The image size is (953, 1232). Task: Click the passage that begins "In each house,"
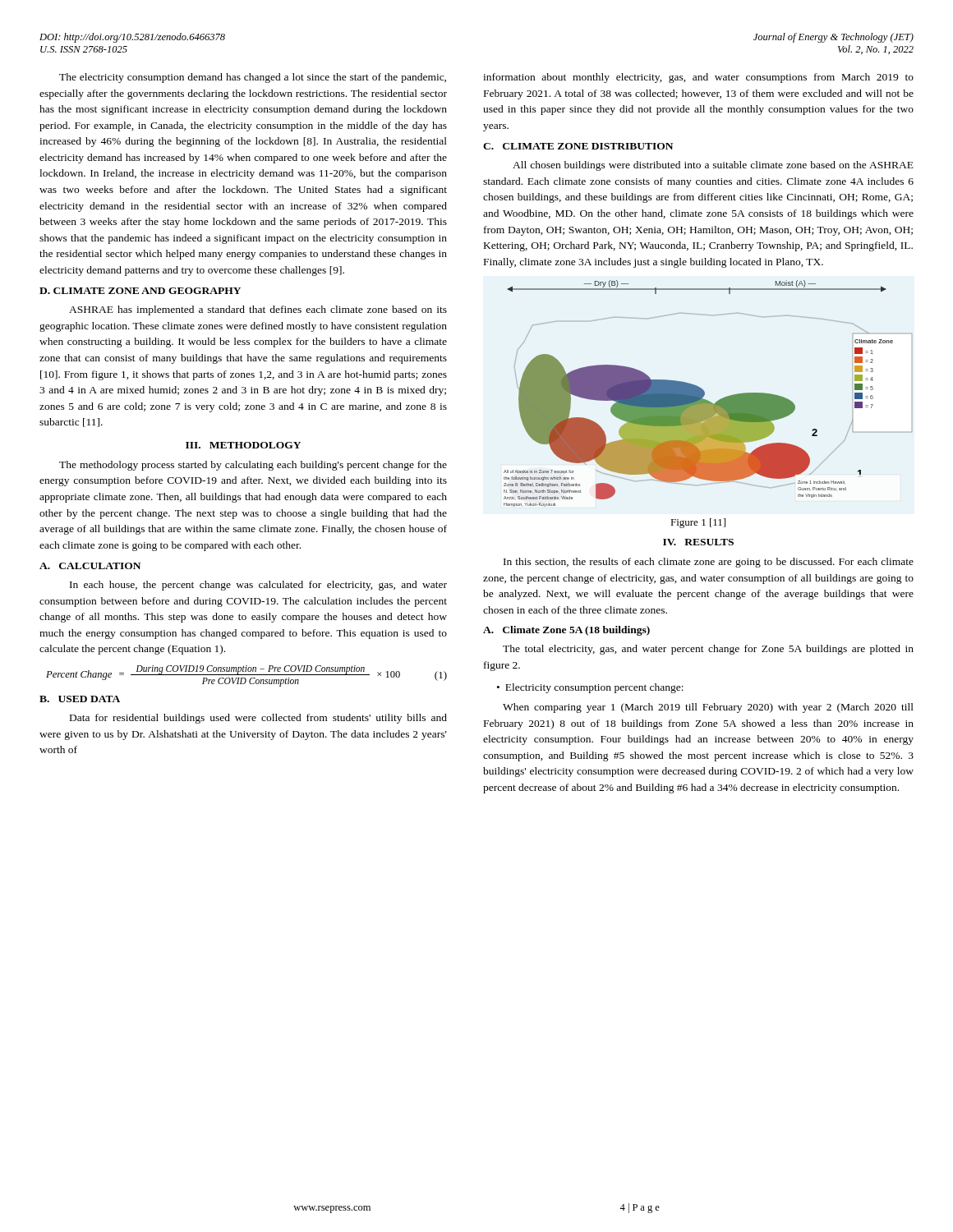point(243,617)
